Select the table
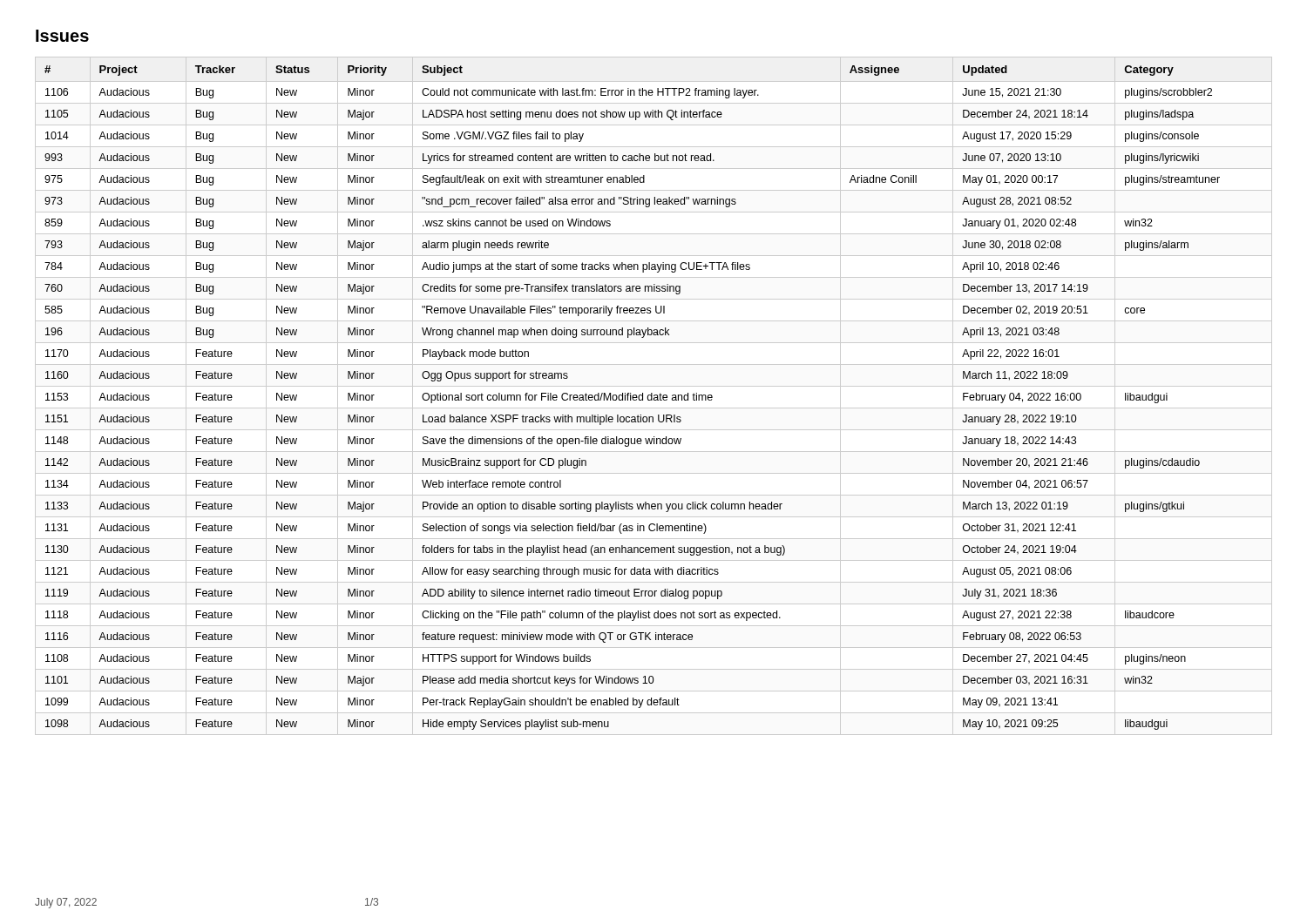This screenshot has width=1307, height=924. 654,396
